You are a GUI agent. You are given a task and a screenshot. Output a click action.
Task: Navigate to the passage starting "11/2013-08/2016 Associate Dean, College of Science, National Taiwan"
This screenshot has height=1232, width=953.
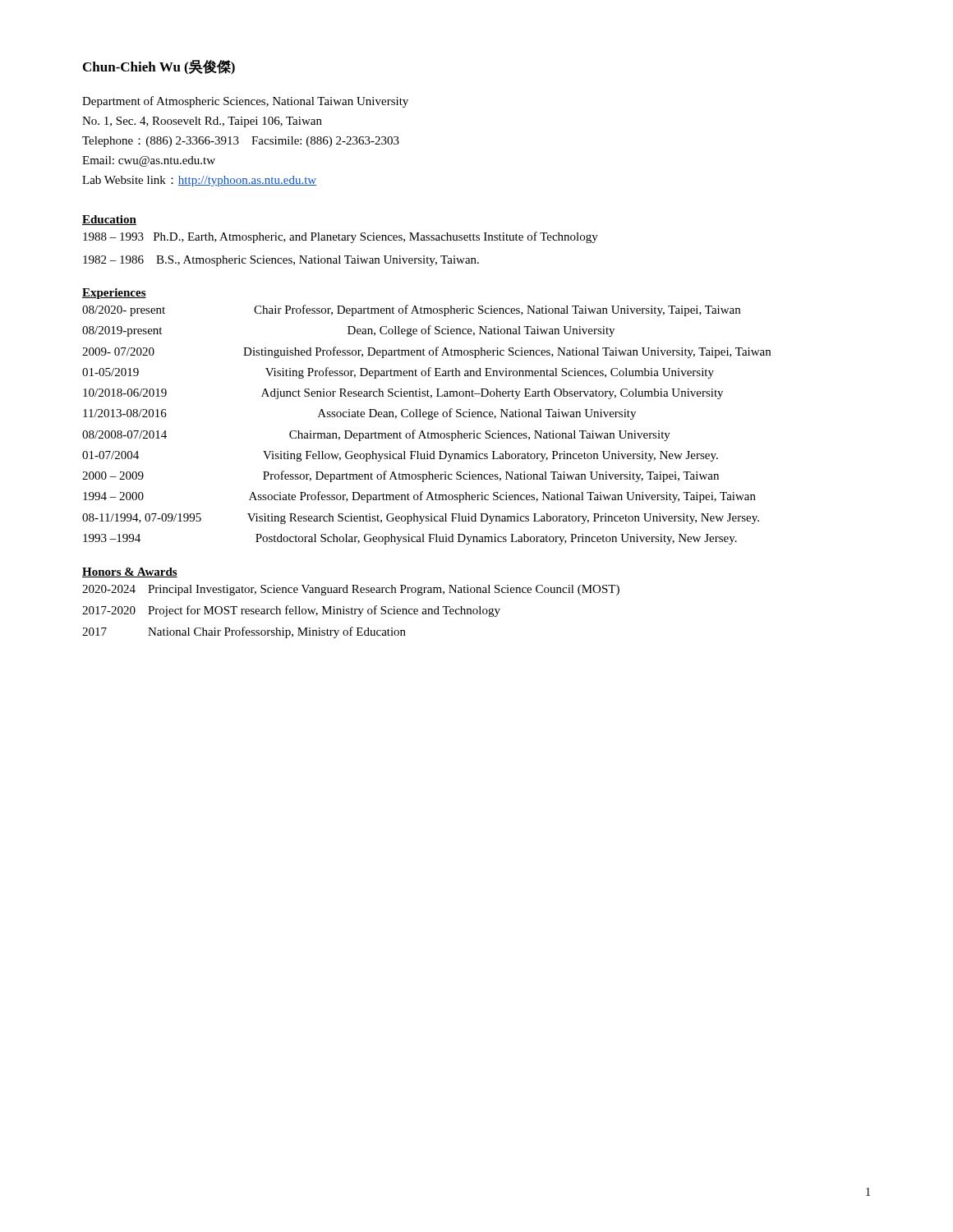(x=476, y=414)
